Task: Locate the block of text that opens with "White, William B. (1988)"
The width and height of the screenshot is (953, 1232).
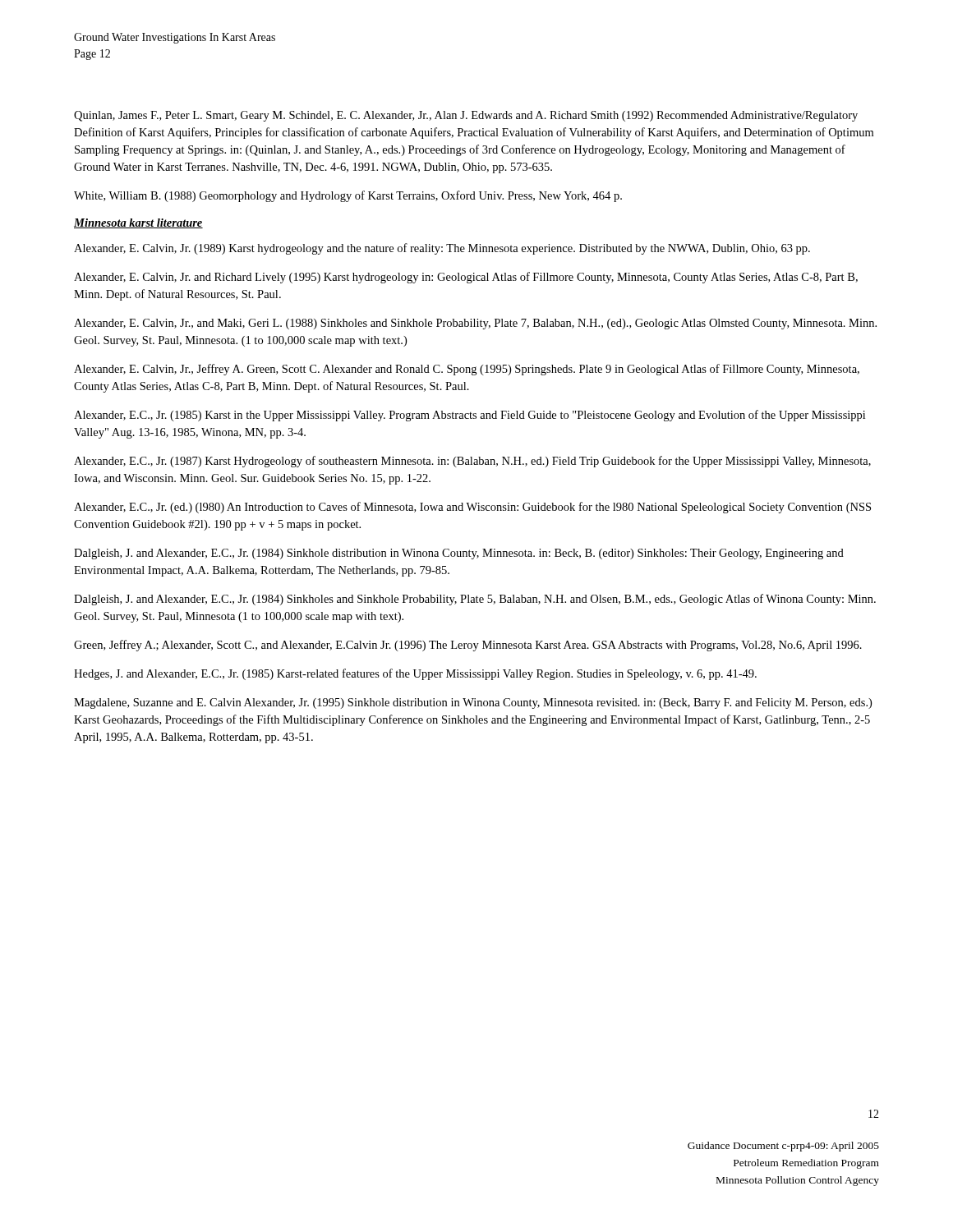Action: 348,196
